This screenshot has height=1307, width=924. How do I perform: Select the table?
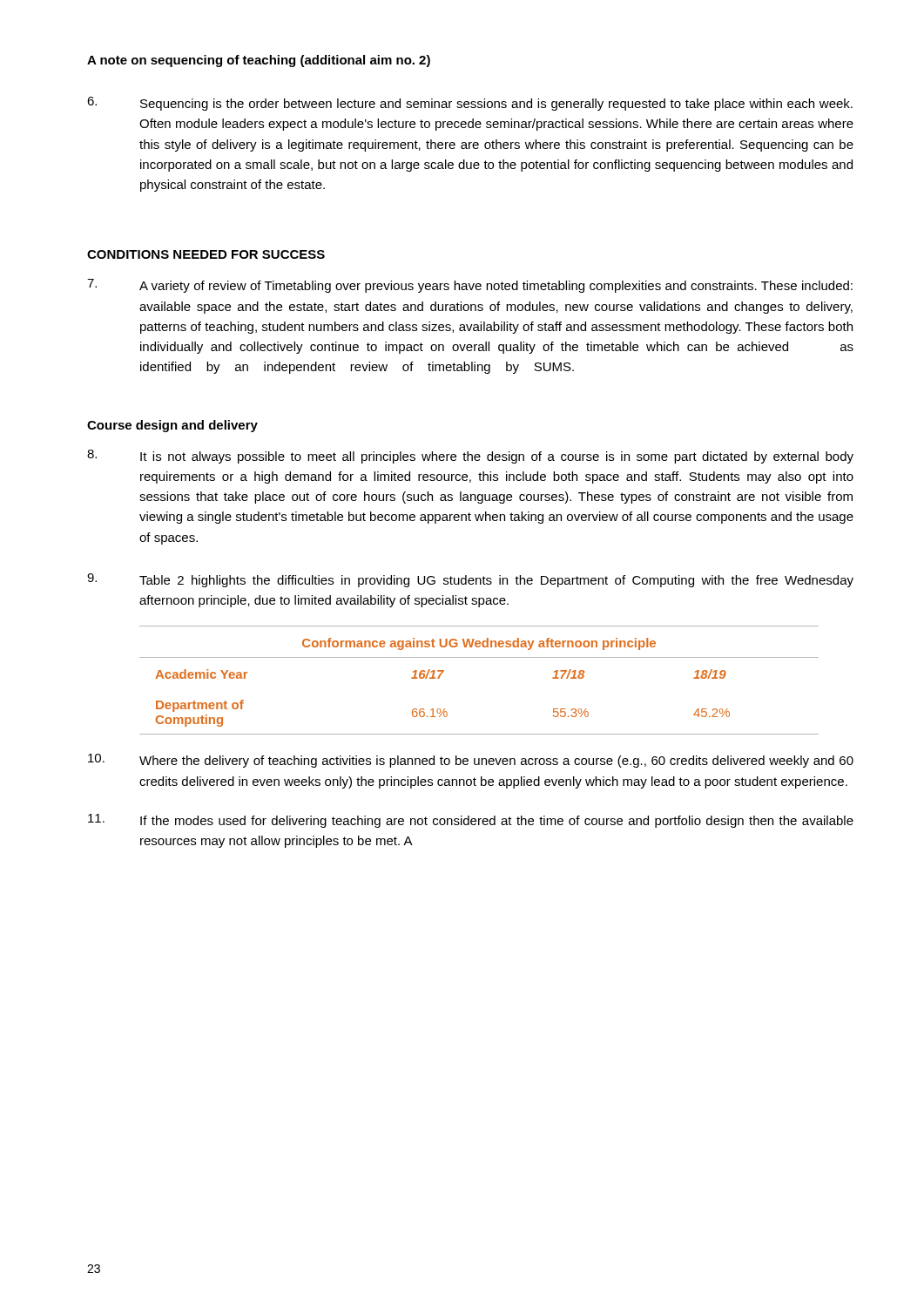[x=479, y=680]
